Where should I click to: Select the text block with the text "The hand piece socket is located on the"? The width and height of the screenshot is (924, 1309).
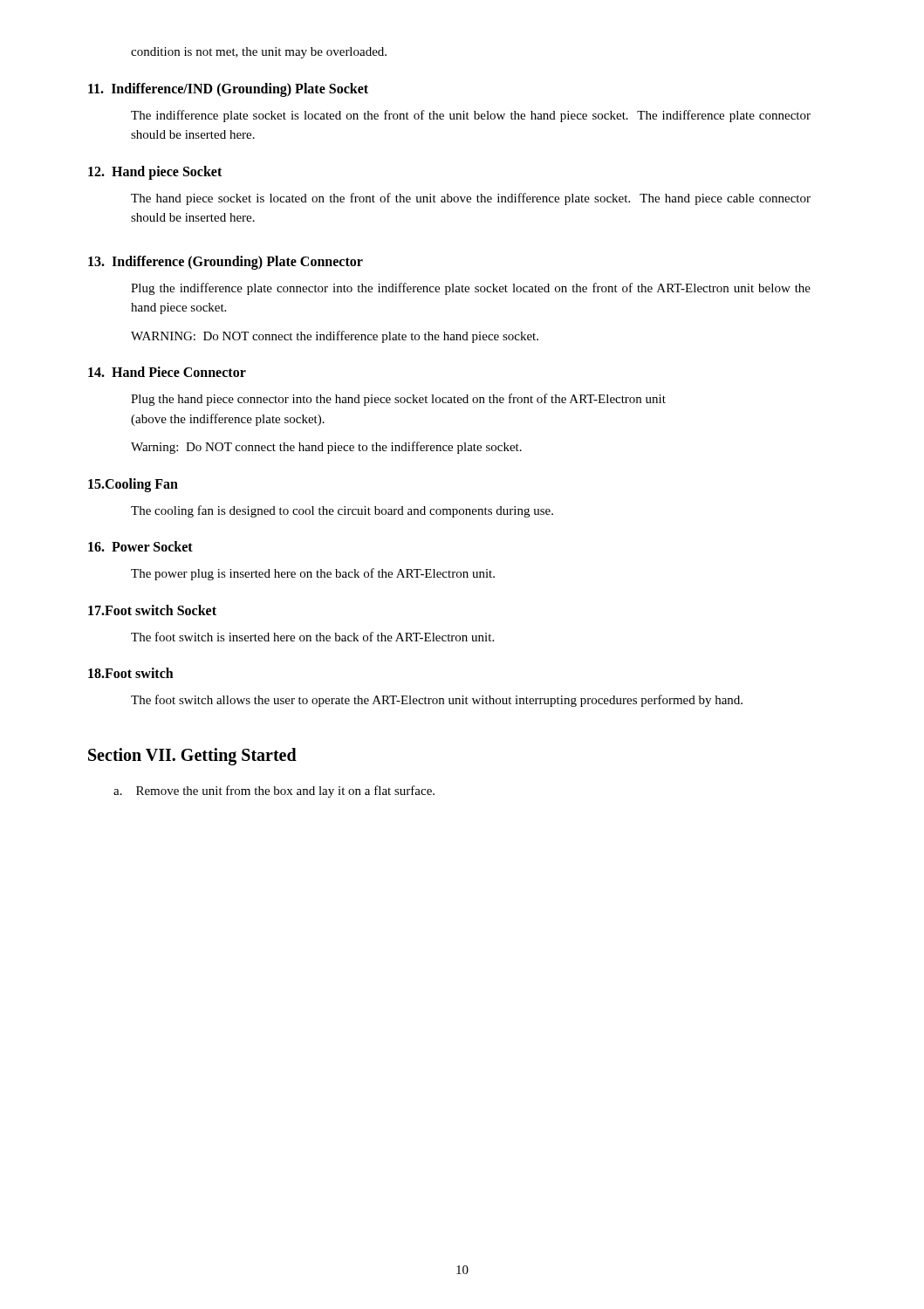(471, 207)
